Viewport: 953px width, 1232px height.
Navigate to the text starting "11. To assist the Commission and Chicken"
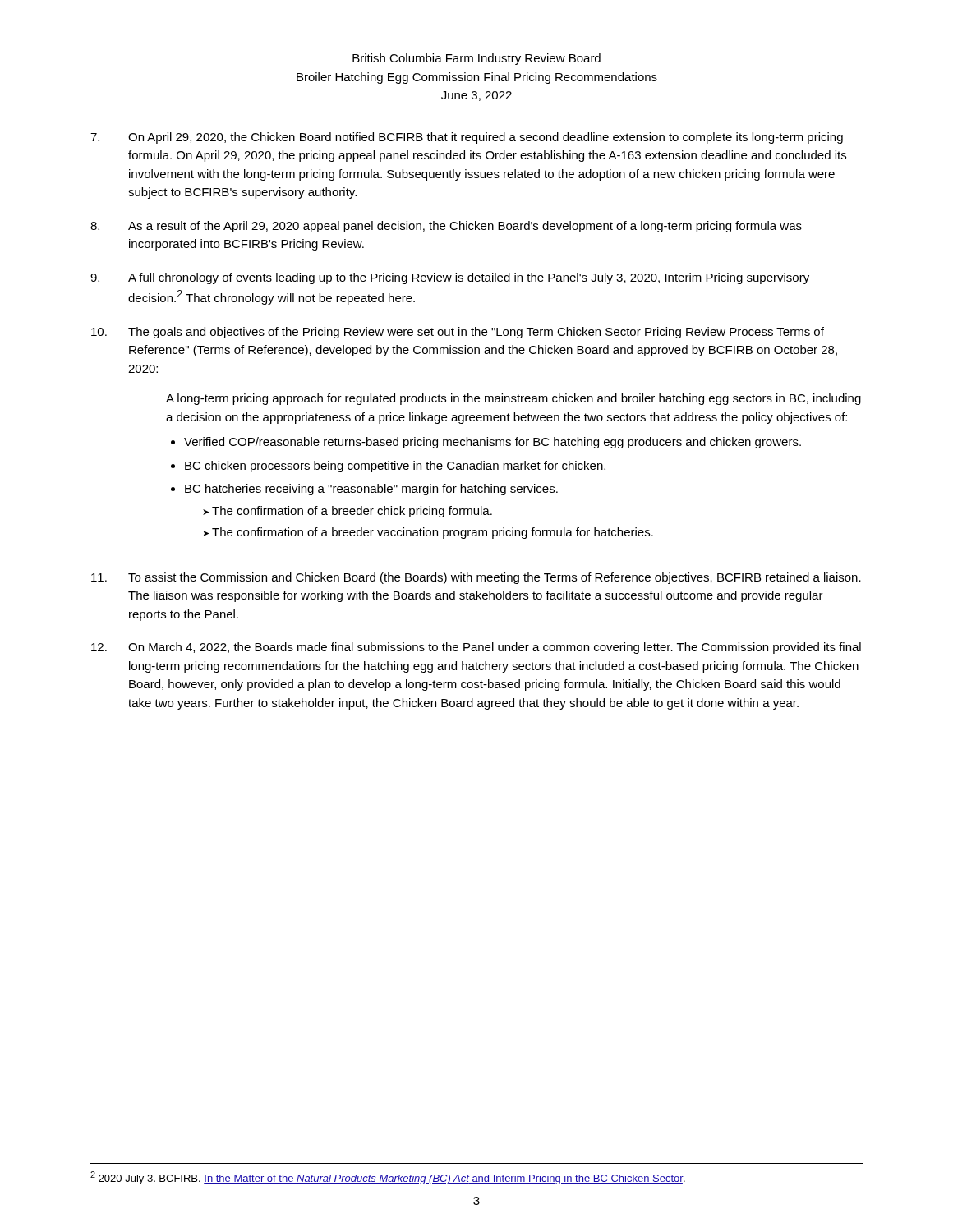[x=476, y=596]
